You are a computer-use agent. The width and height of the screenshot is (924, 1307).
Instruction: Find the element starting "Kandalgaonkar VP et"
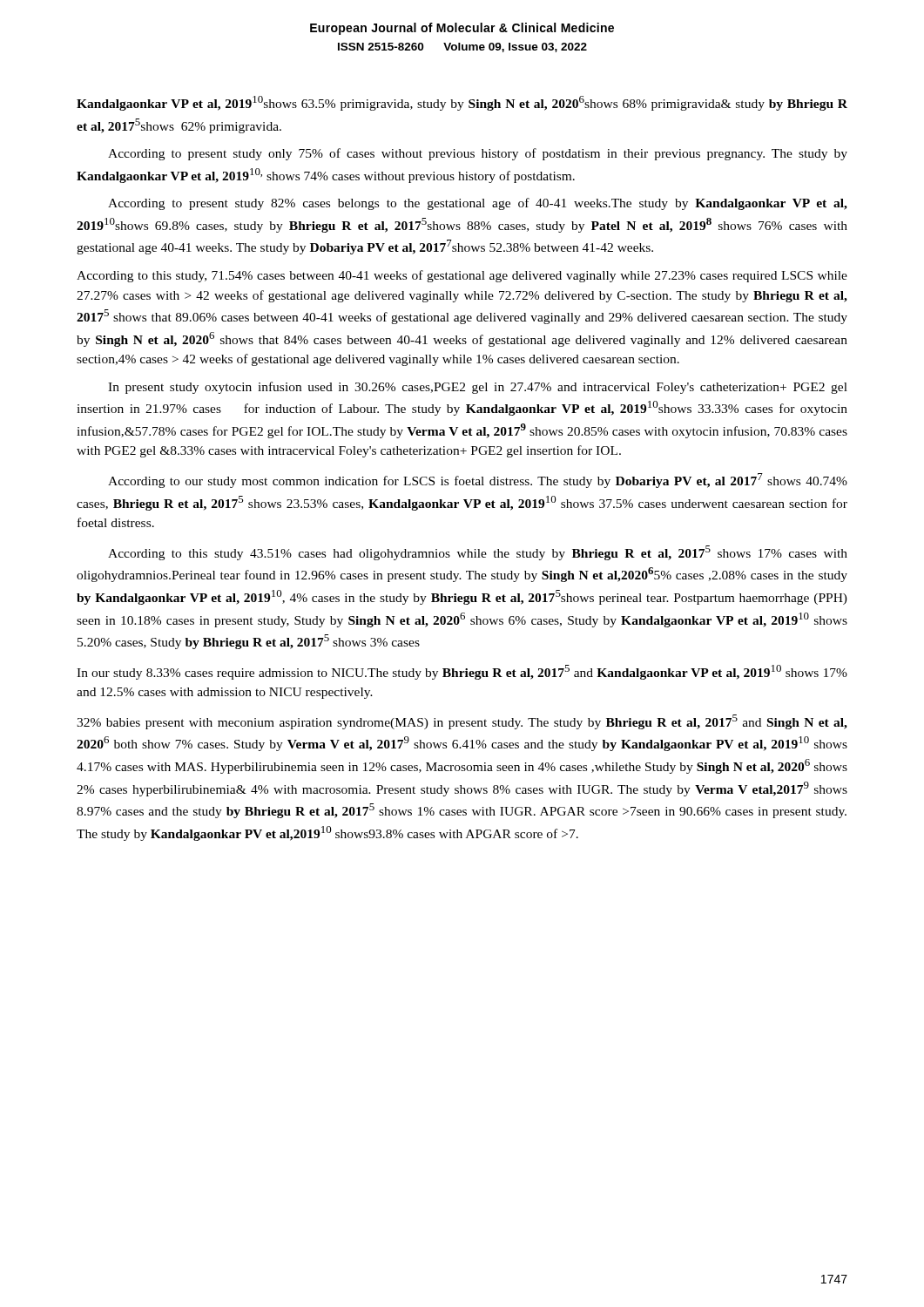click(462, 468)
